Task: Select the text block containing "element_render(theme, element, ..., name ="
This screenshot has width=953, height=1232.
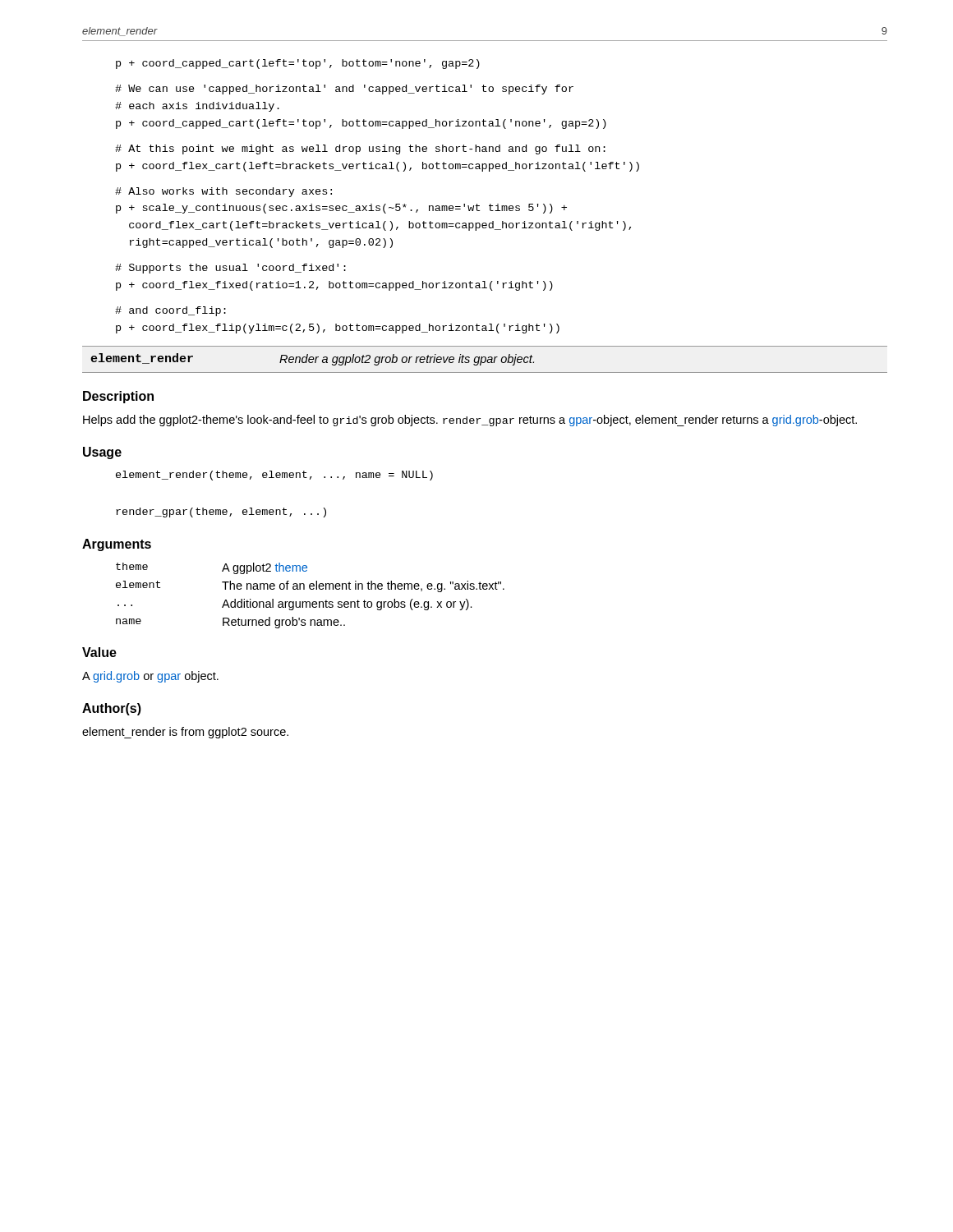Action: [x=274, y=476]
